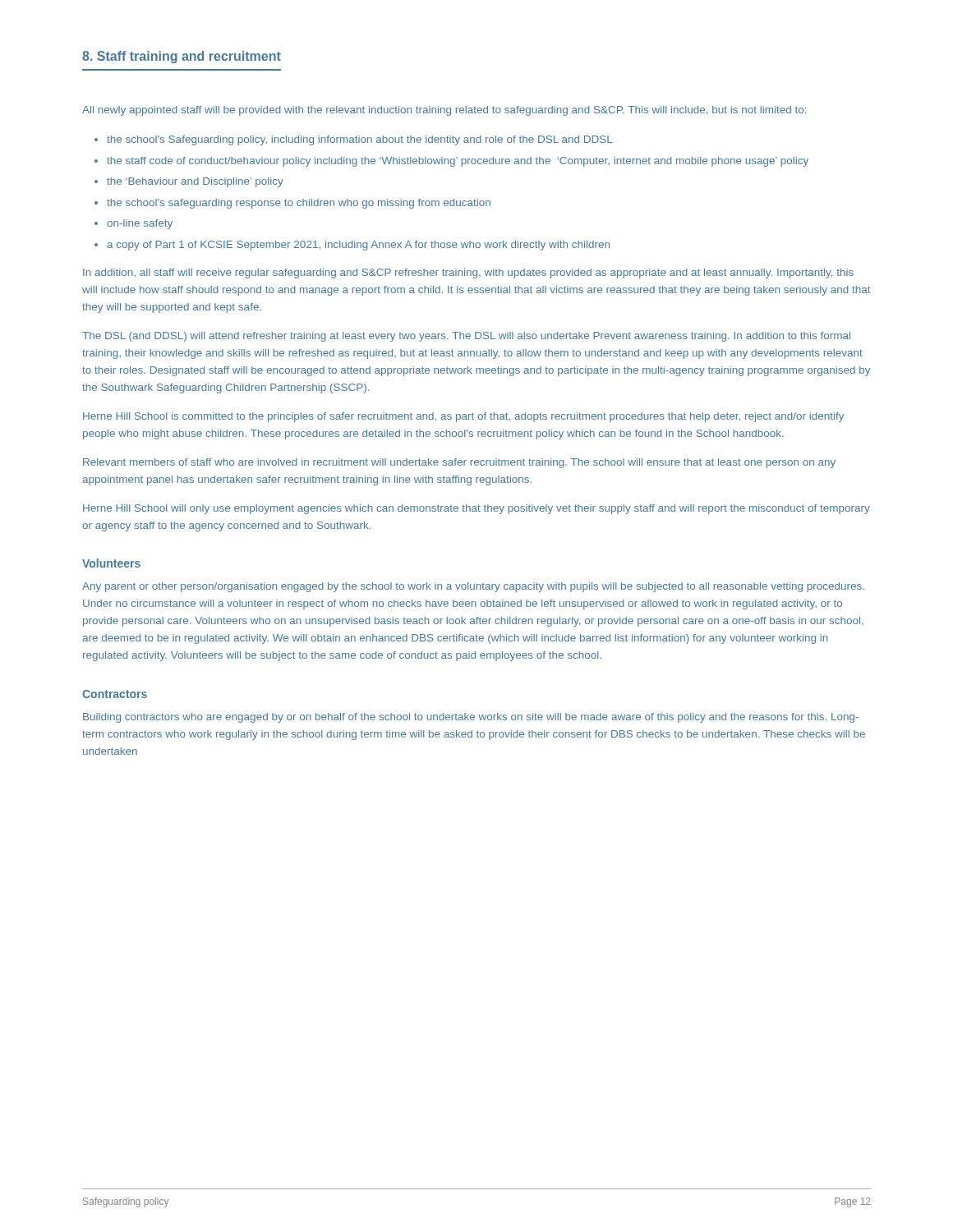The image size is (953, 1232).
Task: Navigate to the passage starting "Herne Hill School will only"
Action: tap(476, 516)
